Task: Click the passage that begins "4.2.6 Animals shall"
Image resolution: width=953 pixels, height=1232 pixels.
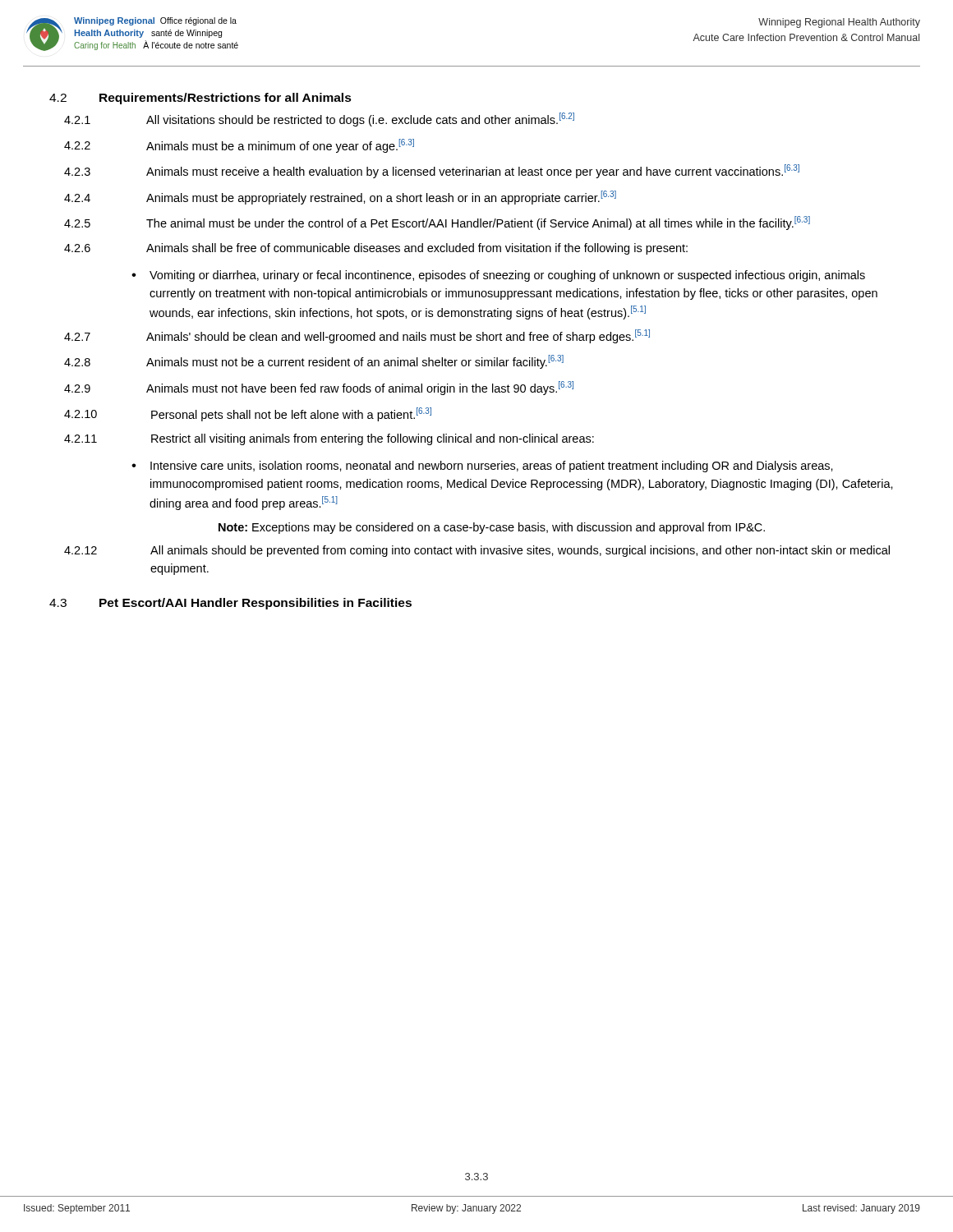Action: [479, 249]
